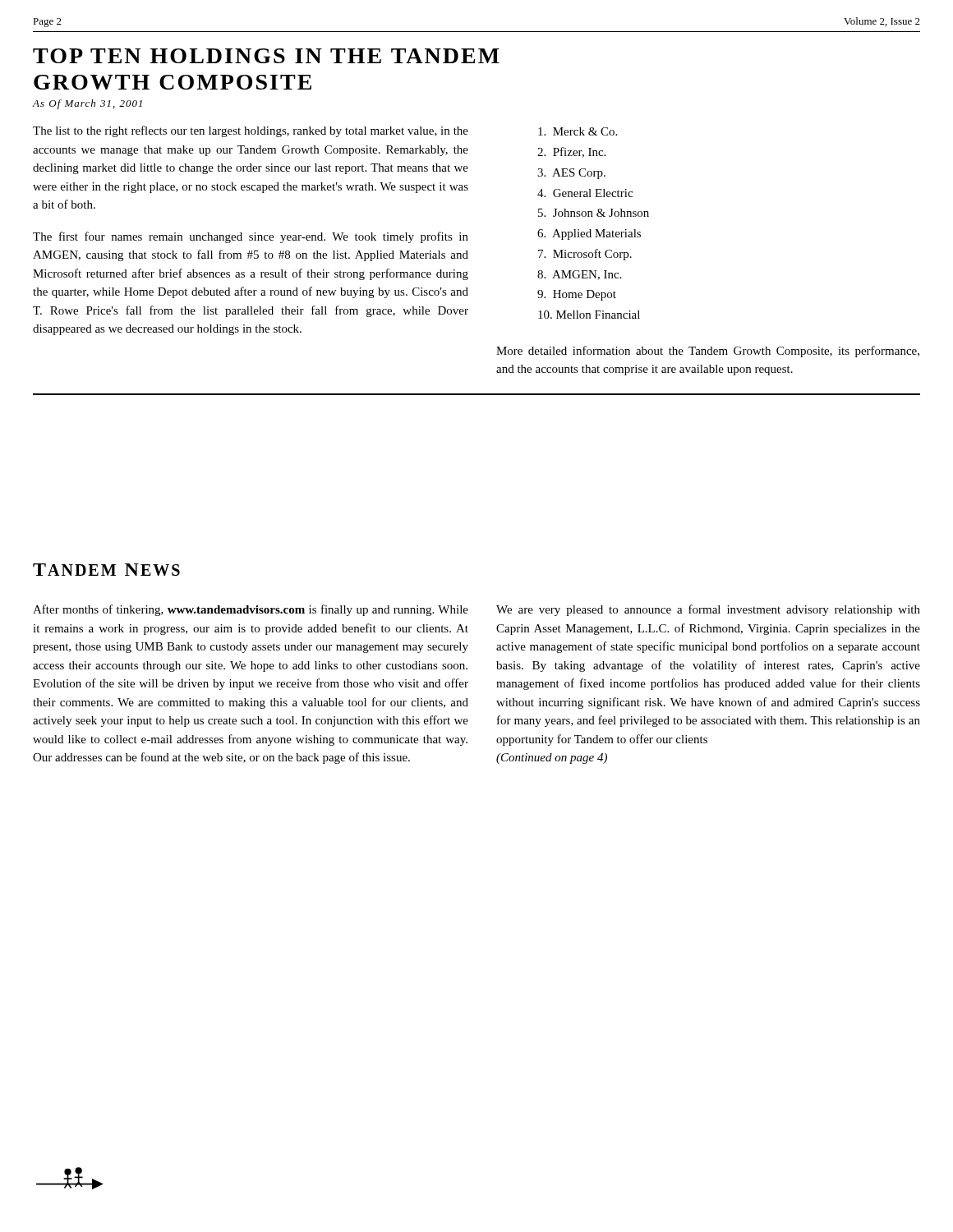Select the passage starting "More detailed information about"
This screenshot has height=1232, width=953.
click(708, 360)
